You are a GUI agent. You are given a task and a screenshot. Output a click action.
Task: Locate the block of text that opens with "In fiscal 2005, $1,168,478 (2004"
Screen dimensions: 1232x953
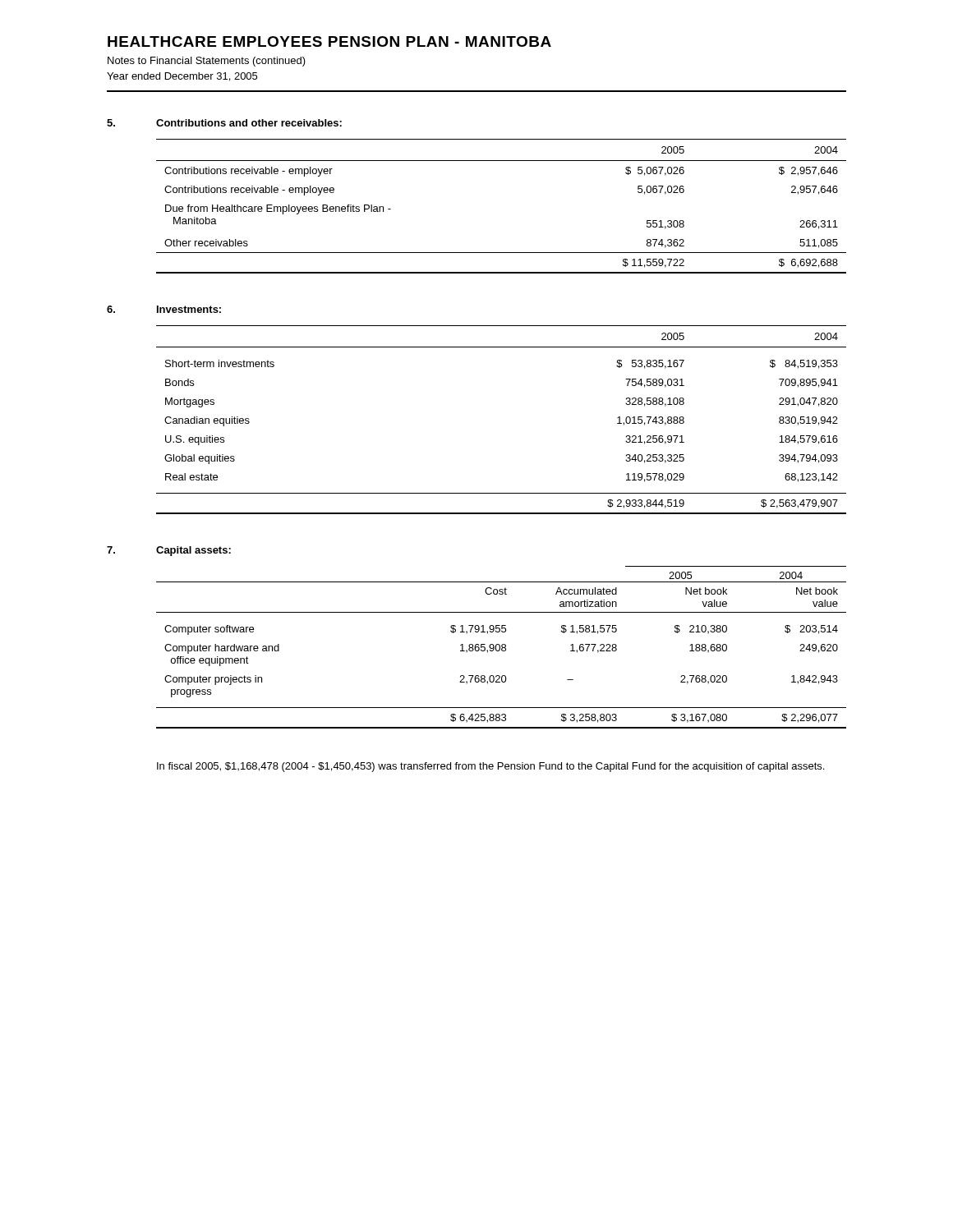501,766
